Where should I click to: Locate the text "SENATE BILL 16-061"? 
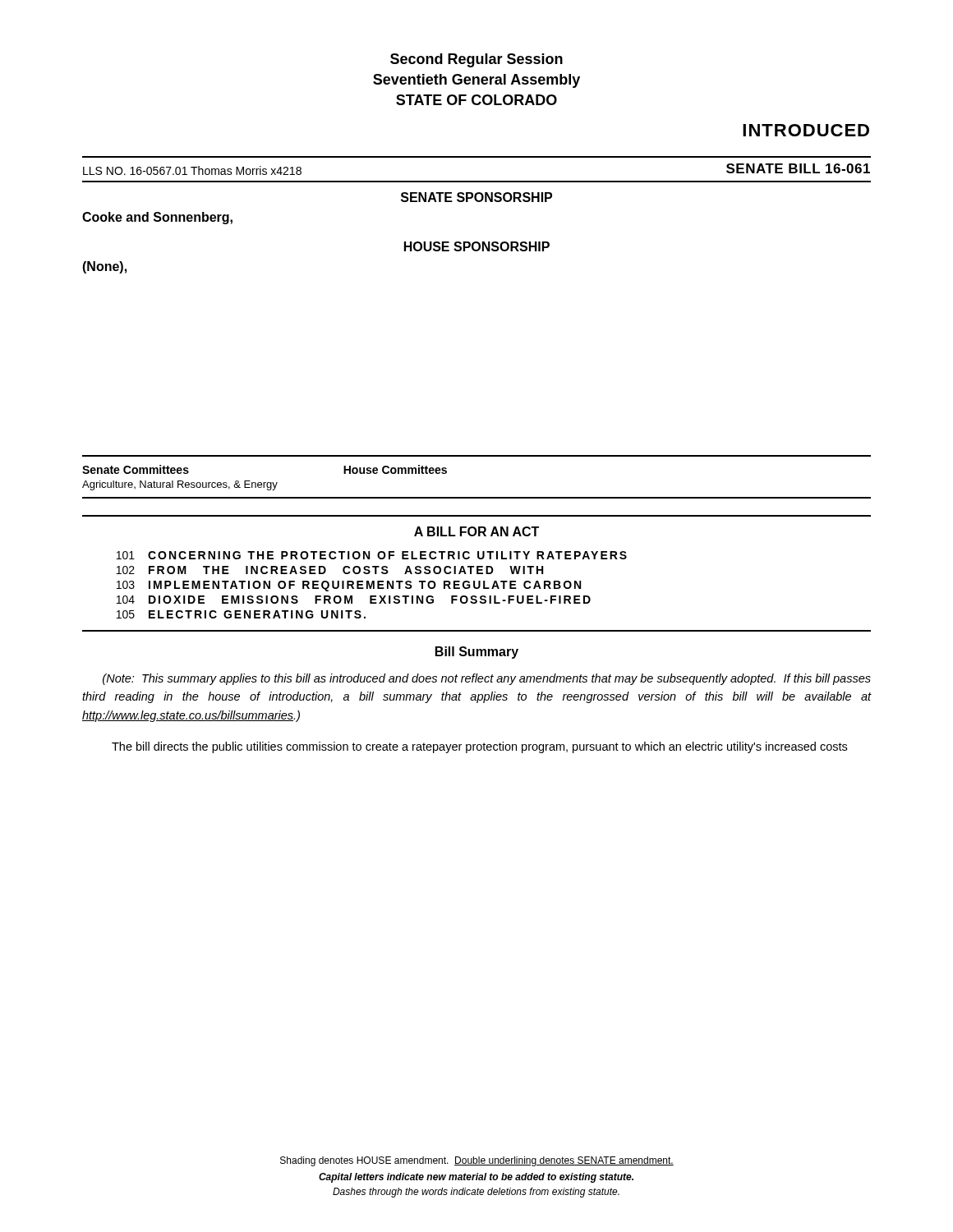pos(798,168)
